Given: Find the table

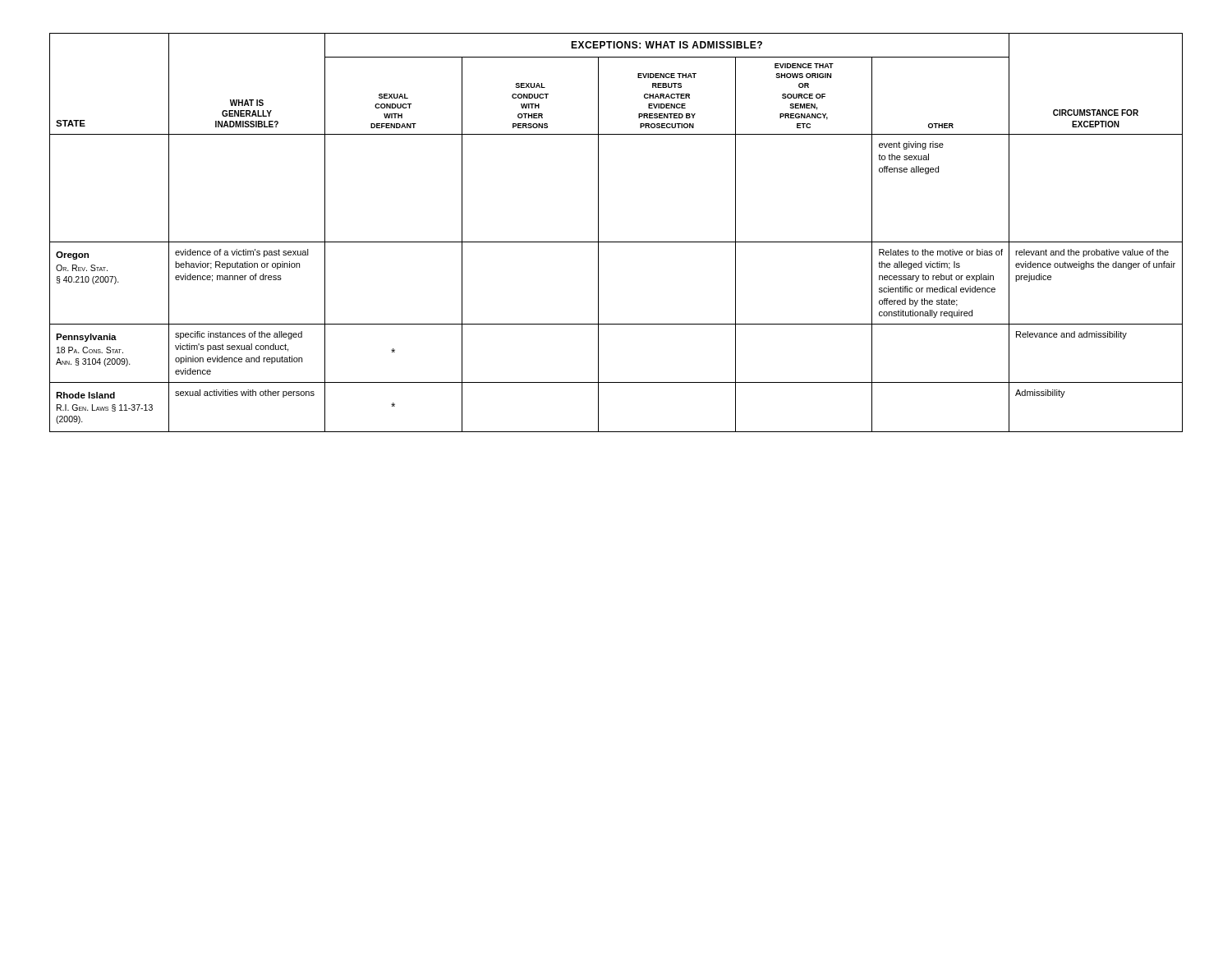Looking at the screenshot, I should (x=616, y=233).
